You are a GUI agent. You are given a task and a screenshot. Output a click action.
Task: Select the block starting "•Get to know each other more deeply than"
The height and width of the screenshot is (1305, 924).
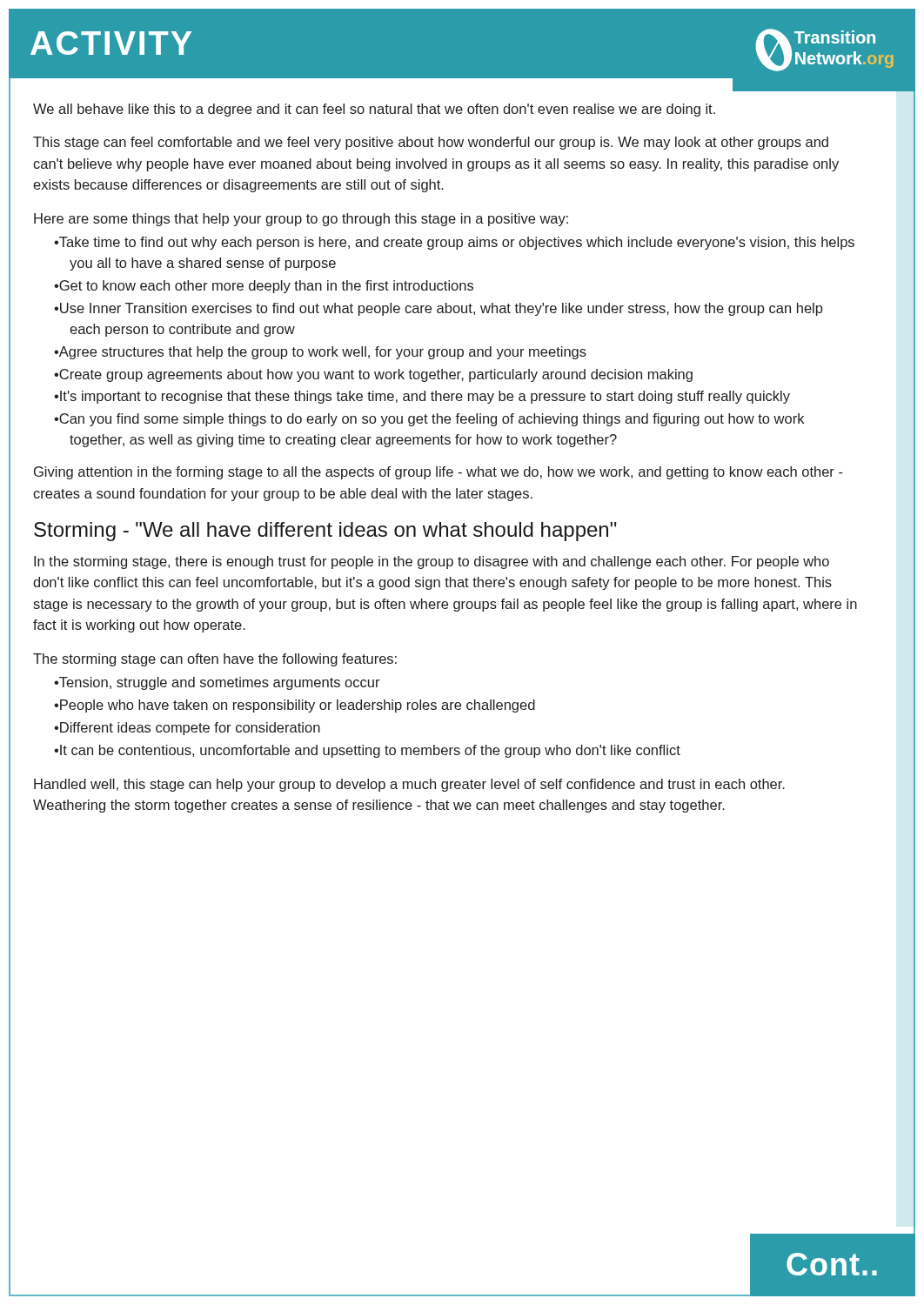pos(264,285)
